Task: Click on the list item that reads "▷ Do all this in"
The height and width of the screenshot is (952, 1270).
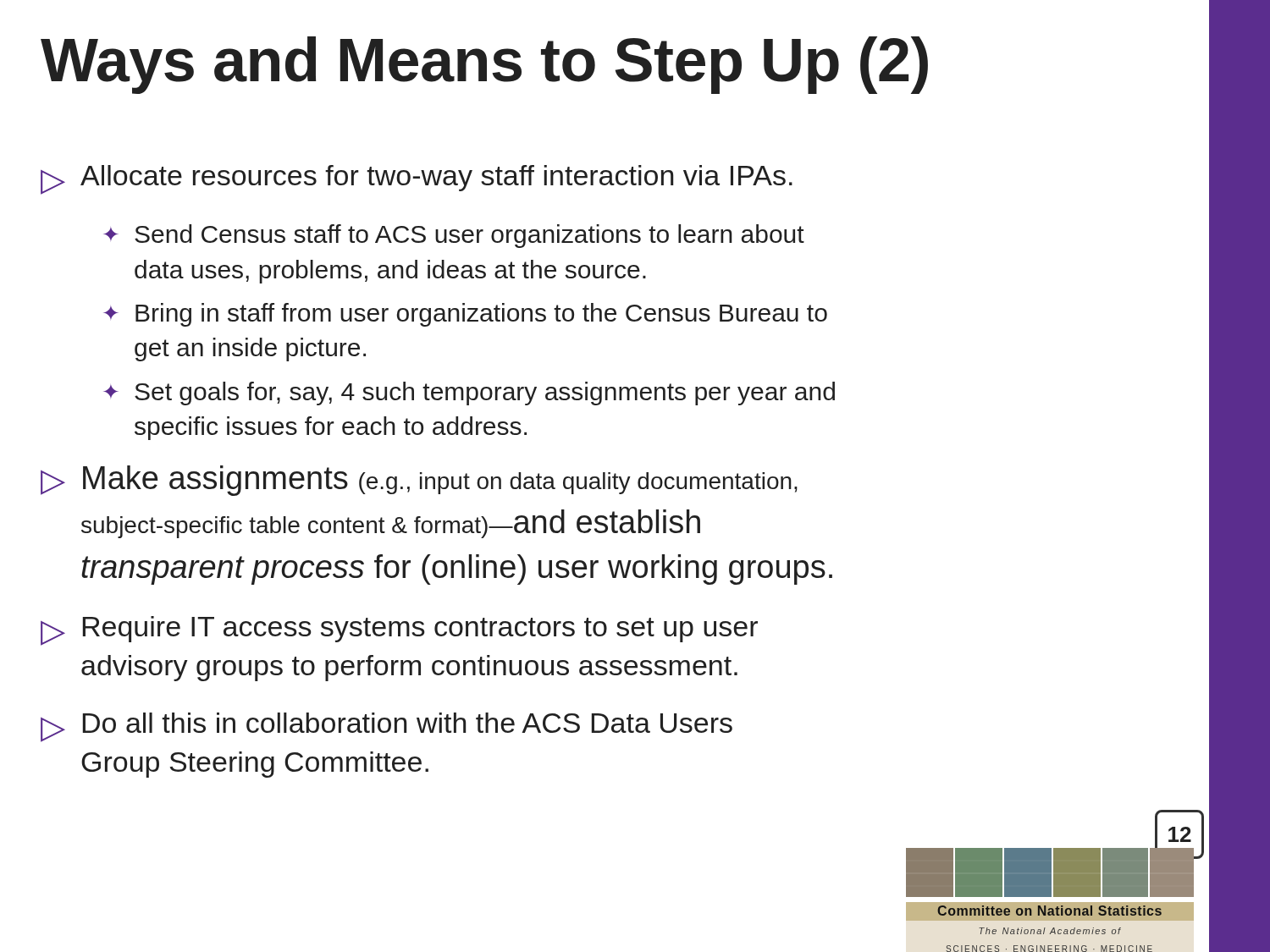Action: tap(387, 743)
